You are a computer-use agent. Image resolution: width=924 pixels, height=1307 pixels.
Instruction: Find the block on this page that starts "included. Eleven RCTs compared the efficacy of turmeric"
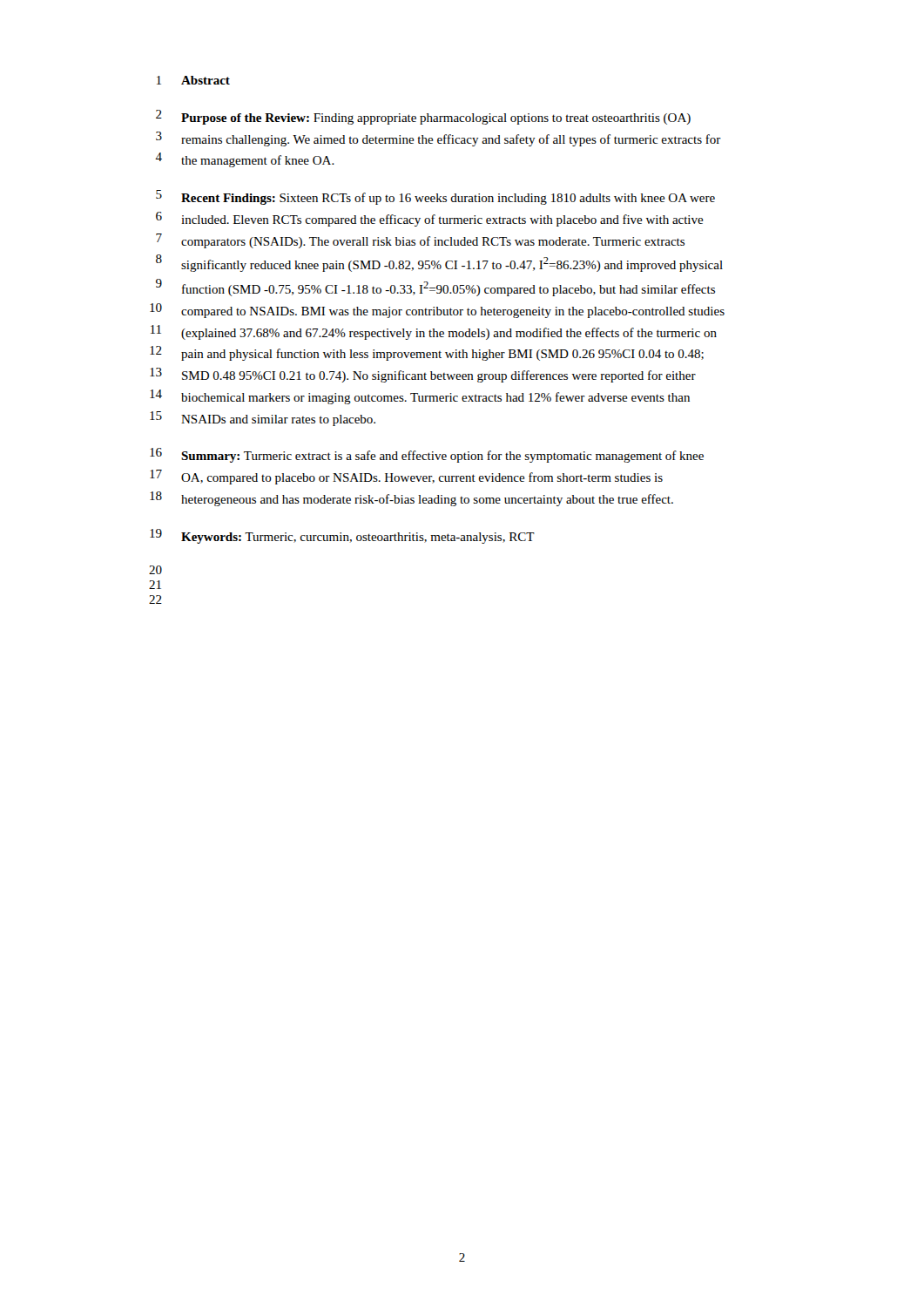[x=442, y=219]
